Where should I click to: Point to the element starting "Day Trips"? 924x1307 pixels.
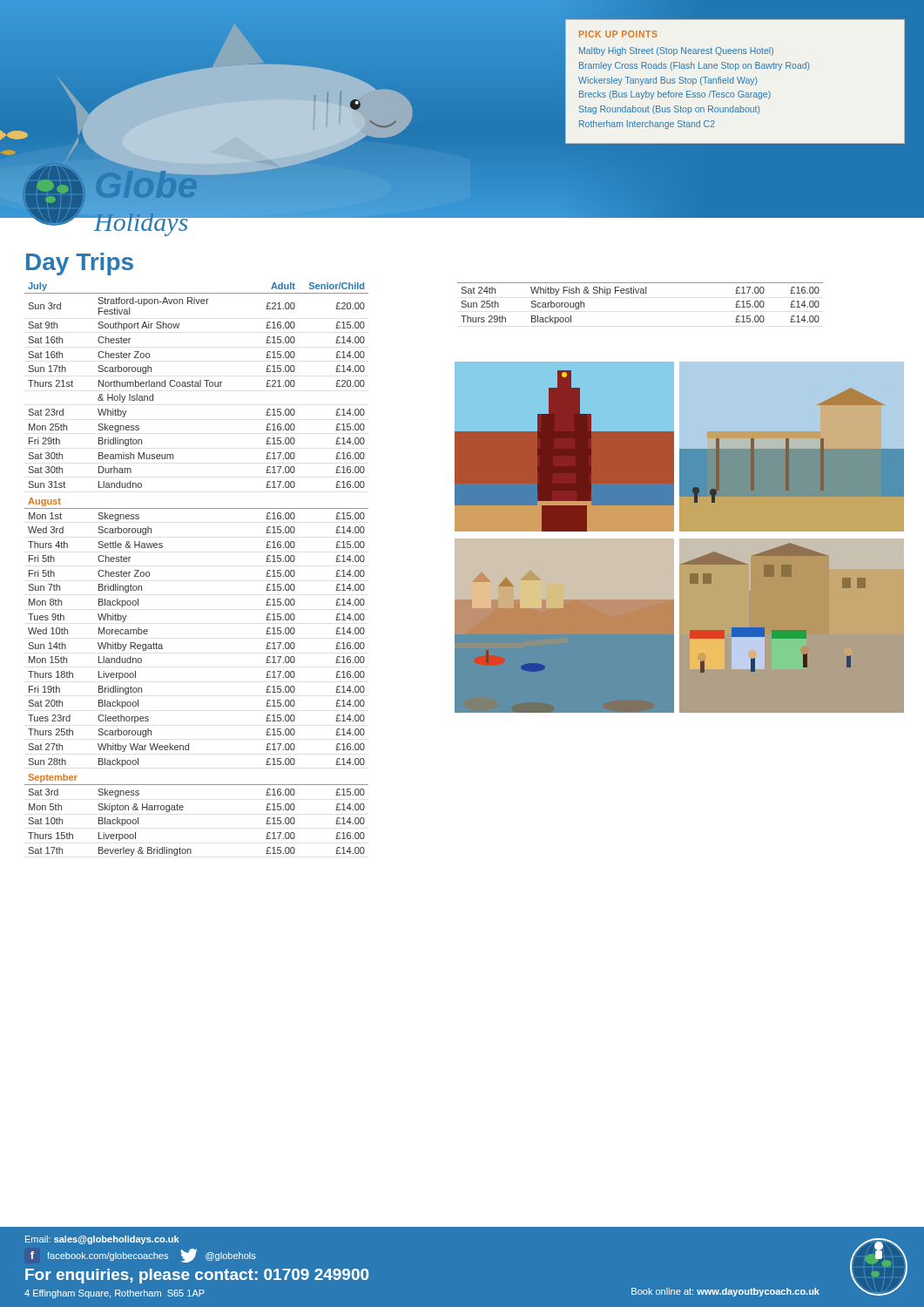79,262
